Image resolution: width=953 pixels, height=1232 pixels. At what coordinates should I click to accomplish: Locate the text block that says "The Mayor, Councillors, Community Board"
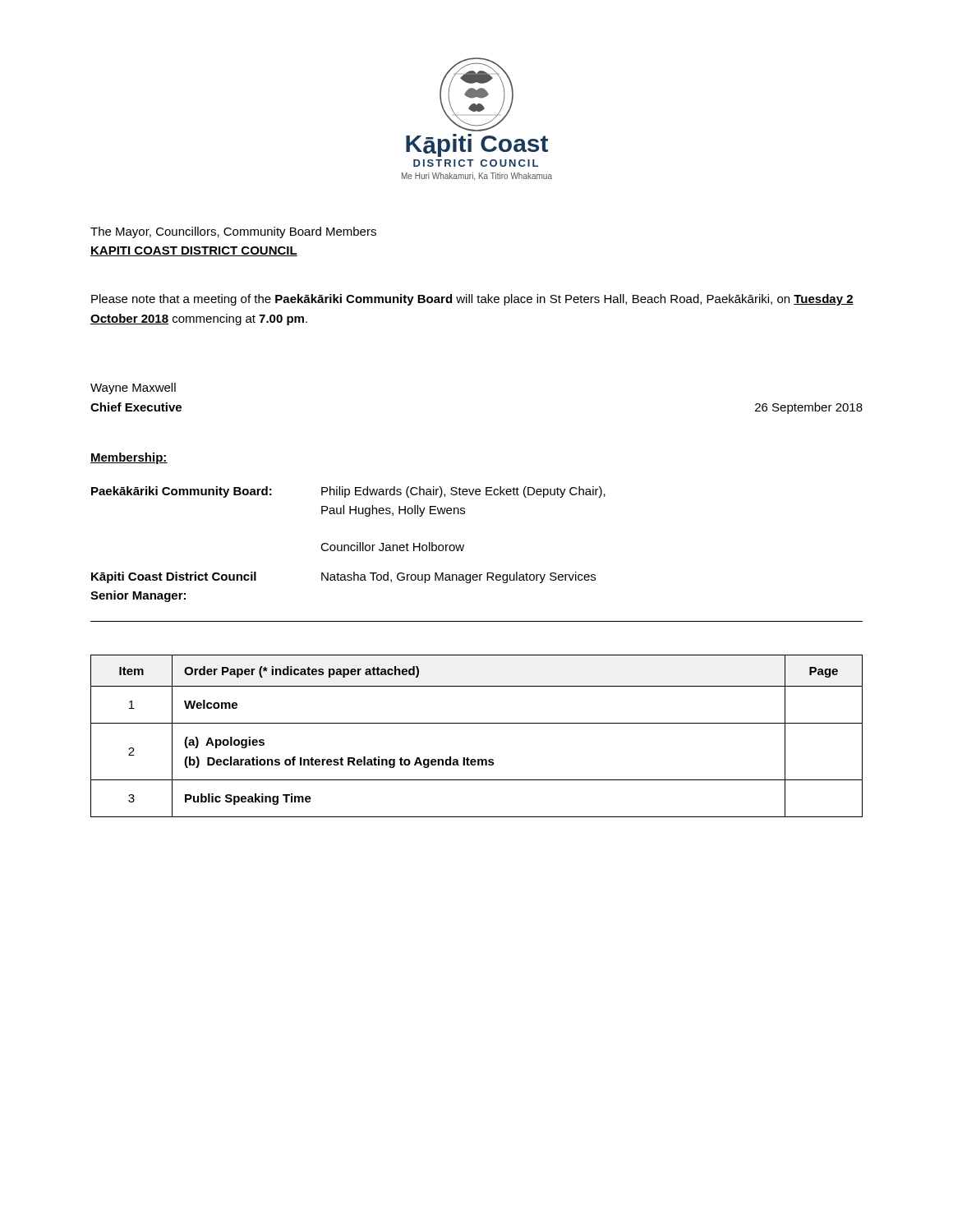coord(233,240)
